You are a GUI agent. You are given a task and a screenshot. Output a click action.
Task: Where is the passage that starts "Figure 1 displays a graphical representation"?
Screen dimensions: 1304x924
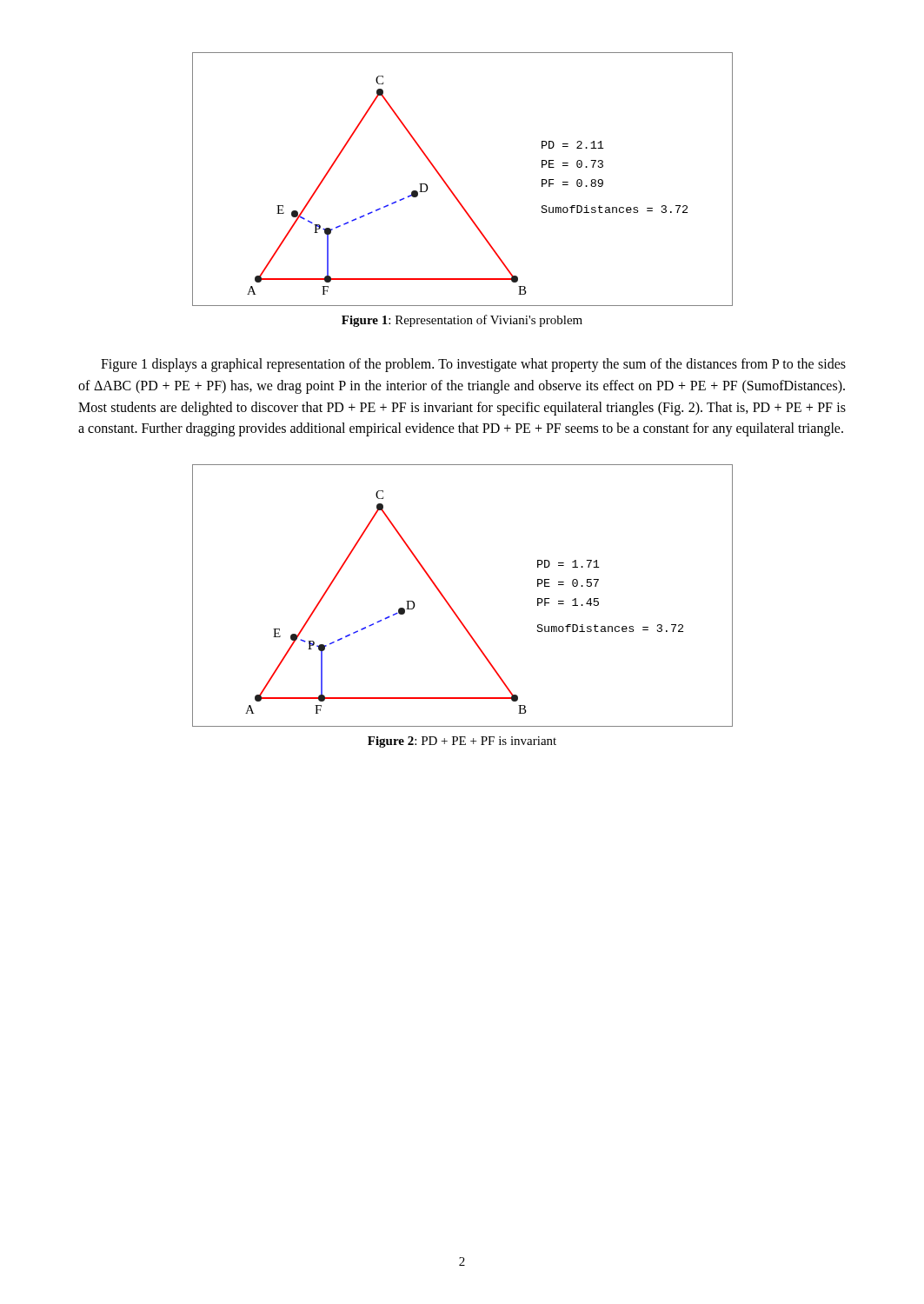click(462, 396)
